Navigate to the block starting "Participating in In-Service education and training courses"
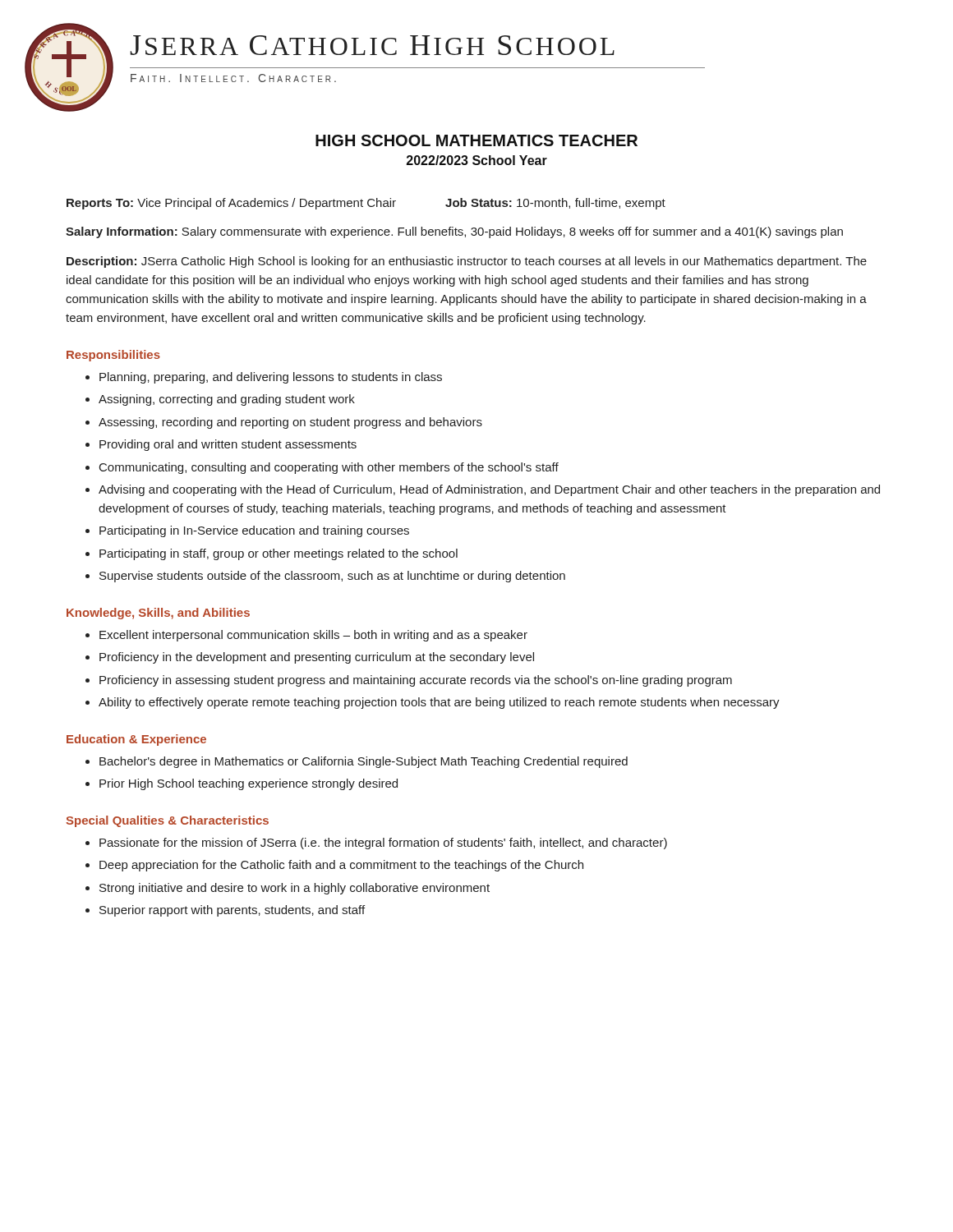This screenshot has width=953, height=1232. pyautogui.click(x=254, y=530)
